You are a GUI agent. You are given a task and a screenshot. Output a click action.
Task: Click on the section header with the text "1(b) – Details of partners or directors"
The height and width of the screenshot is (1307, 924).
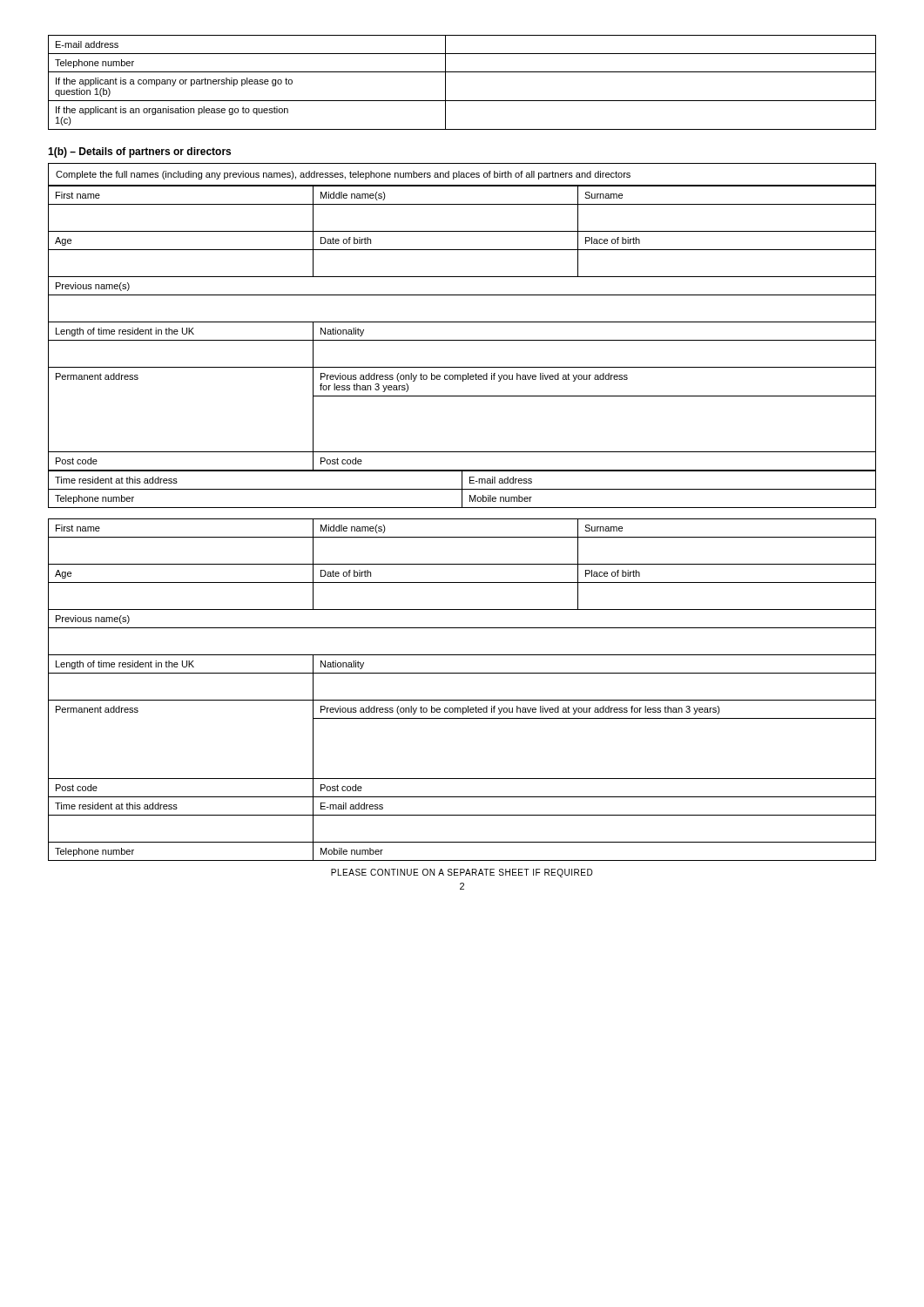pos(140,152)
